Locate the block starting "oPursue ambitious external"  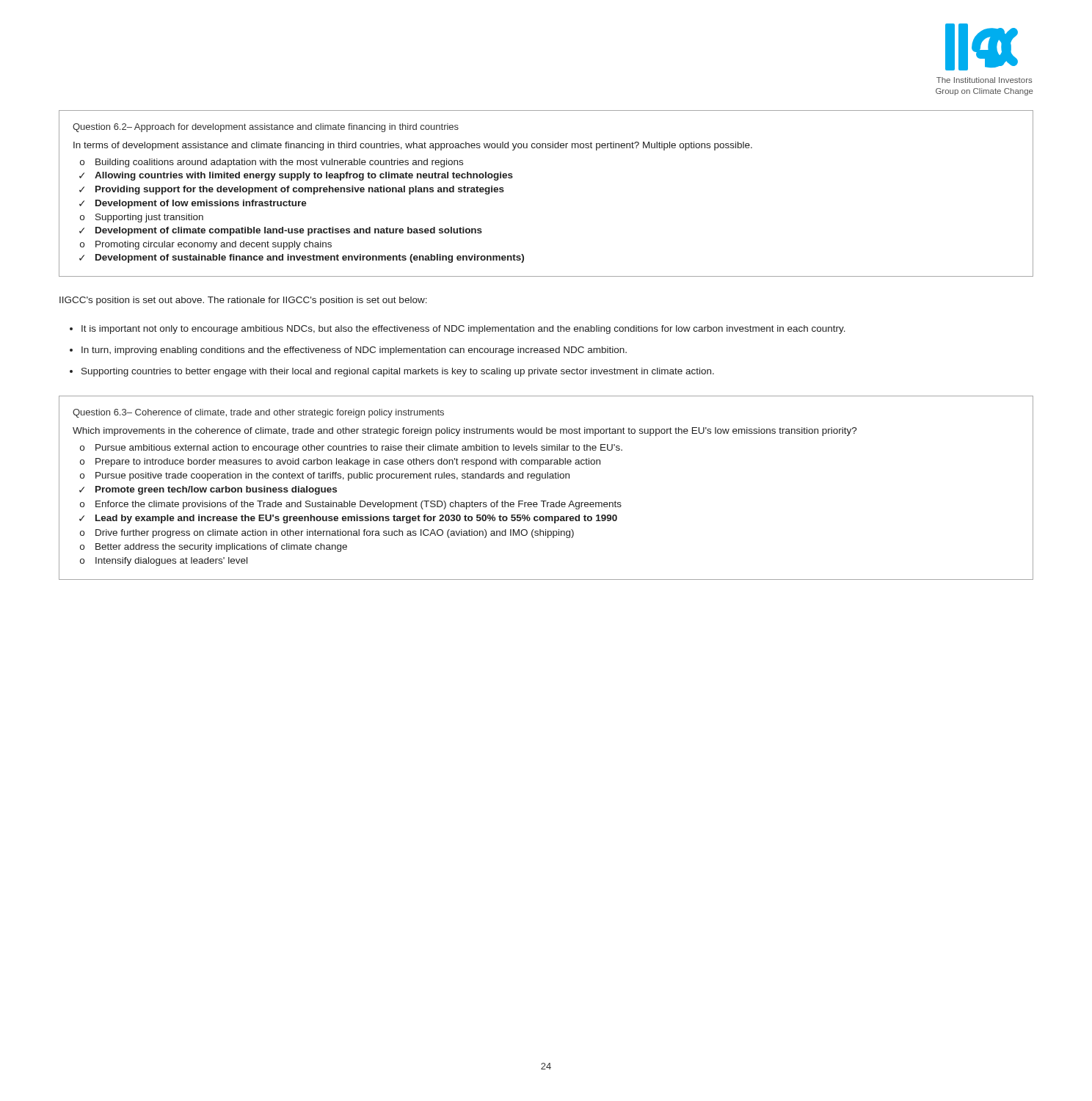pos(348,447)
